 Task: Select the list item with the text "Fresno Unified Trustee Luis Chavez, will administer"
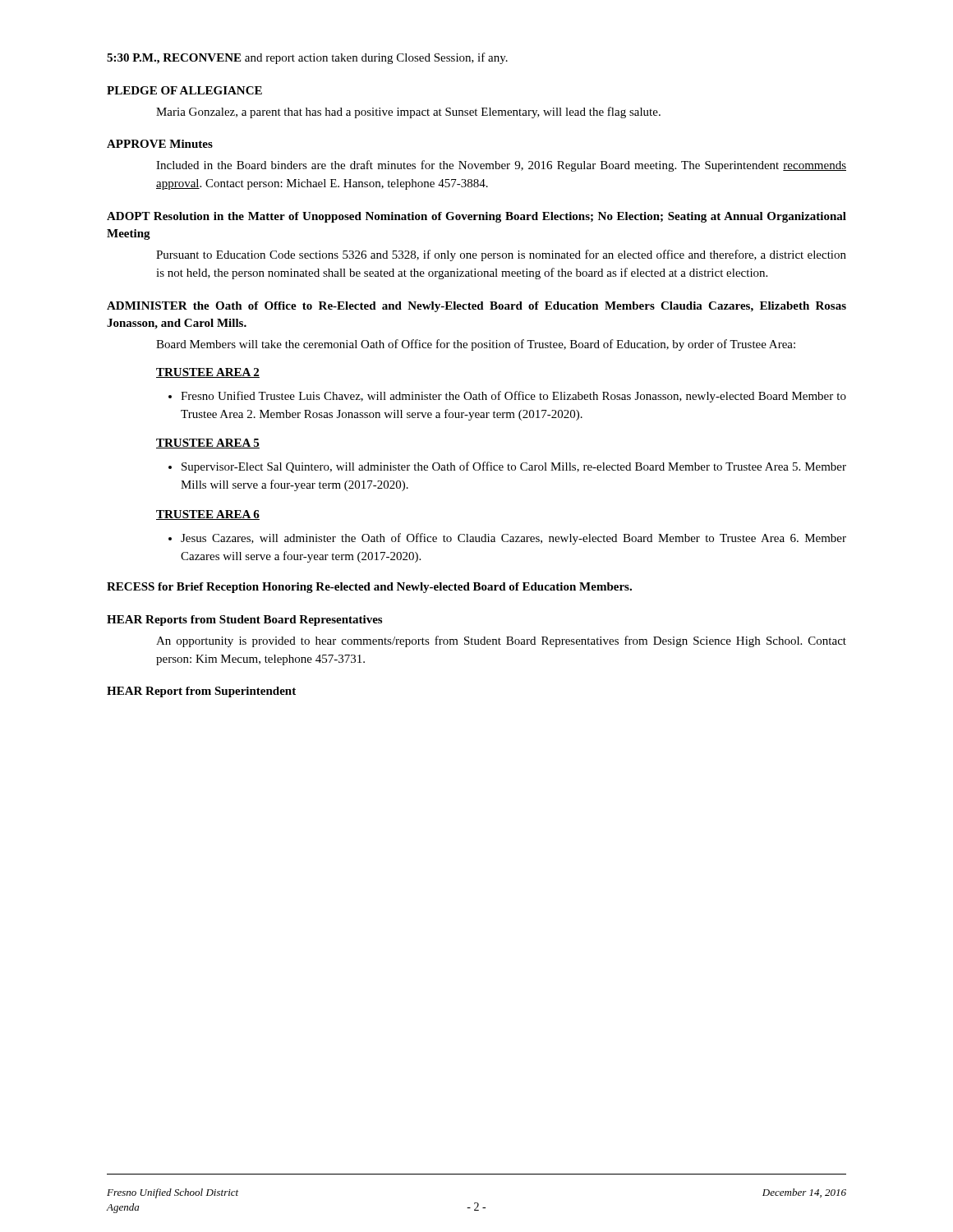click(513, 405)
